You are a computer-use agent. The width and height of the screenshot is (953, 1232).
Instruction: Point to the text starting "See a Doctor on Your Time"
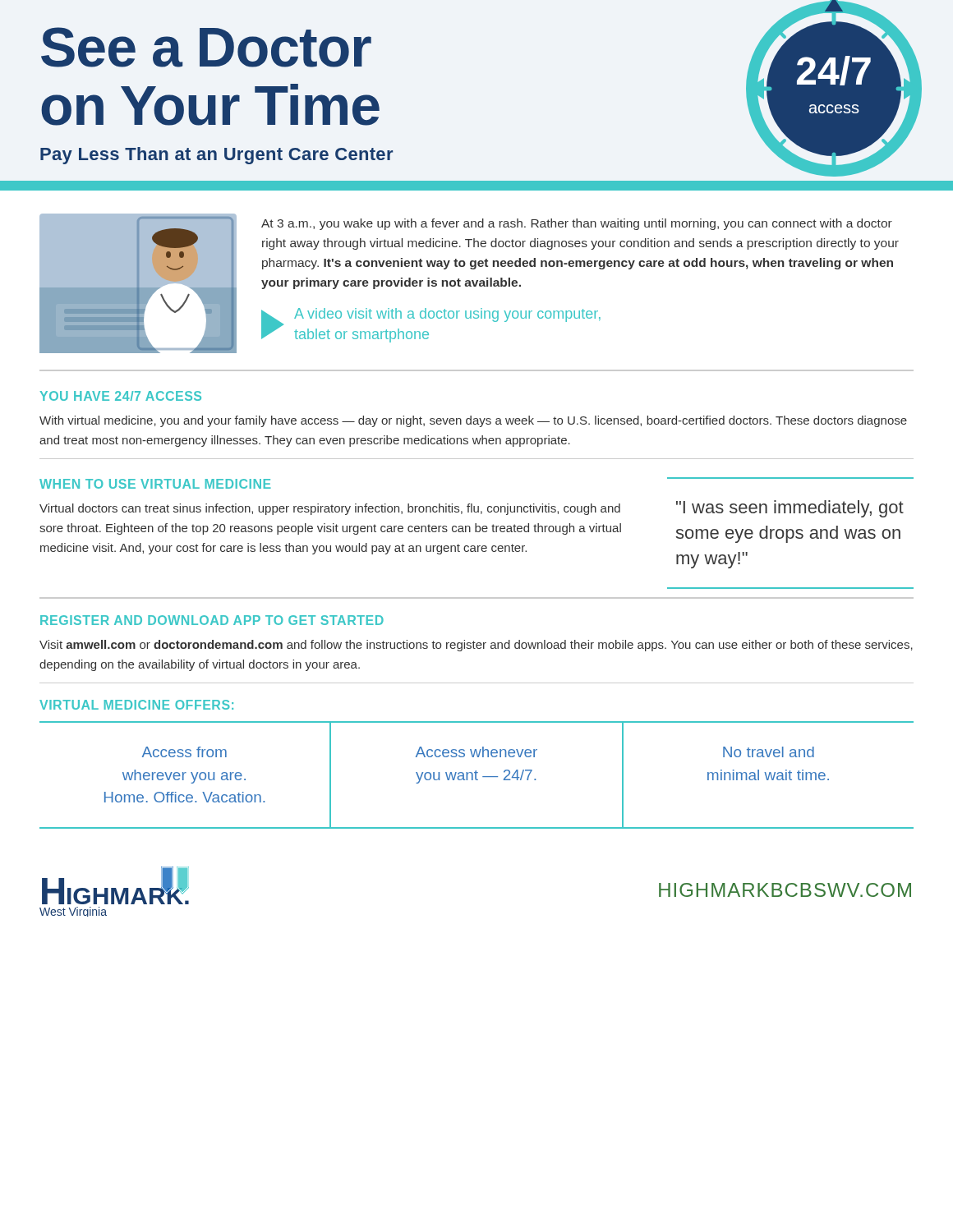coord(216,92)
